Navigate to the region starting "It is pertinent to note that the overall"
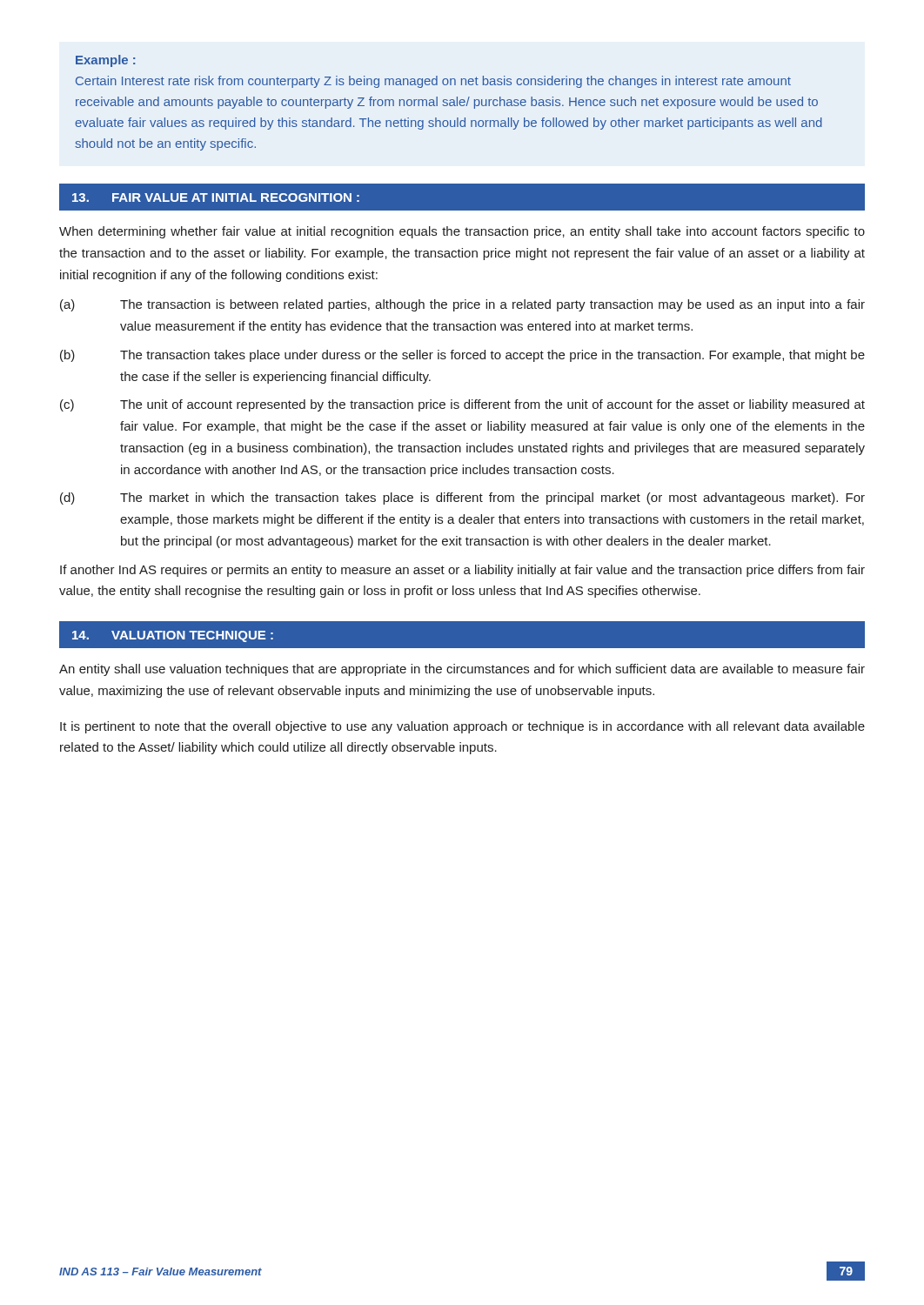 coord(462,736)
